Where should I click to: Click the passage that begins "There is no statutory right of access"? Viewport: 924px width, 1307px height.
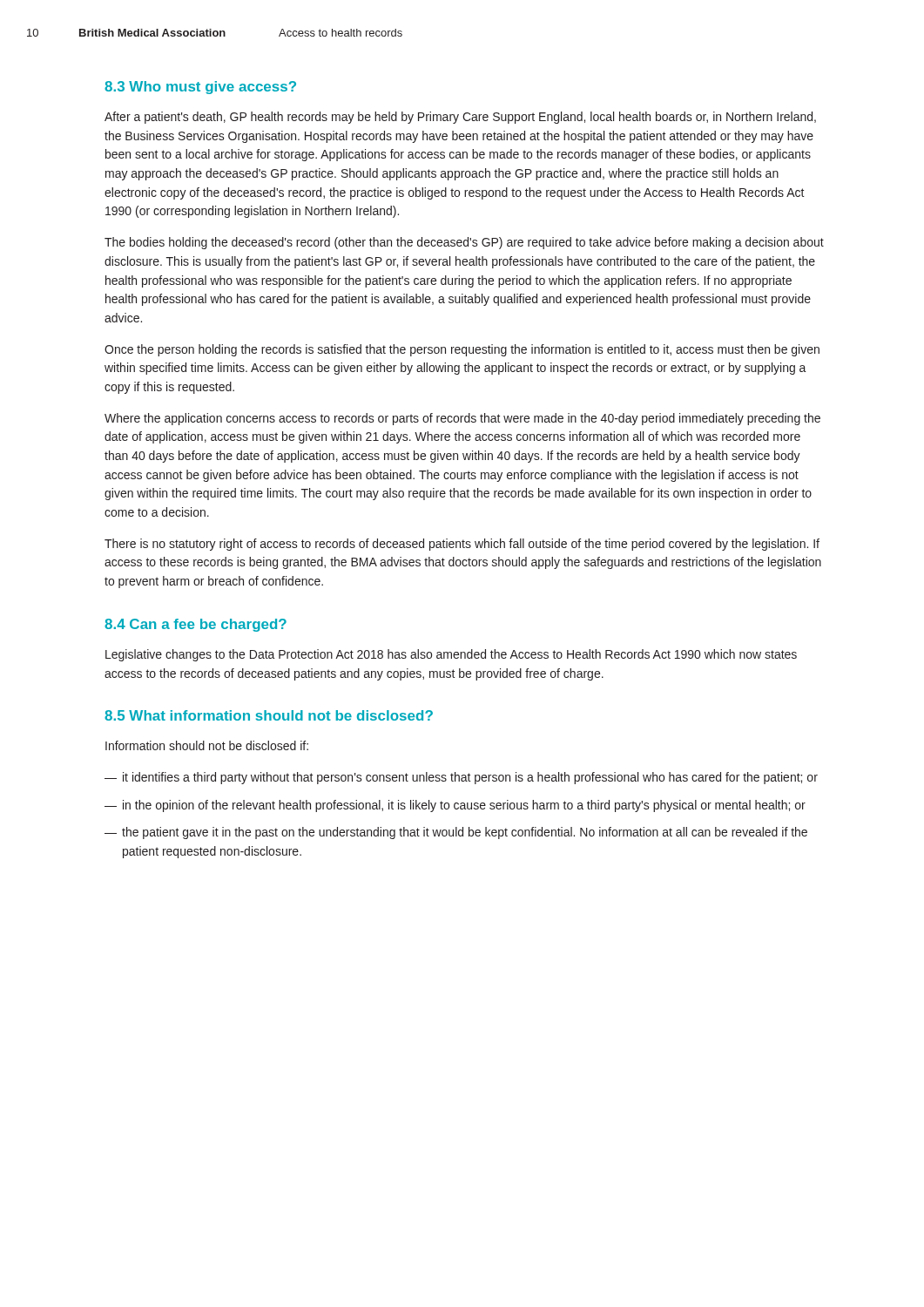click(x=463, y=562)
